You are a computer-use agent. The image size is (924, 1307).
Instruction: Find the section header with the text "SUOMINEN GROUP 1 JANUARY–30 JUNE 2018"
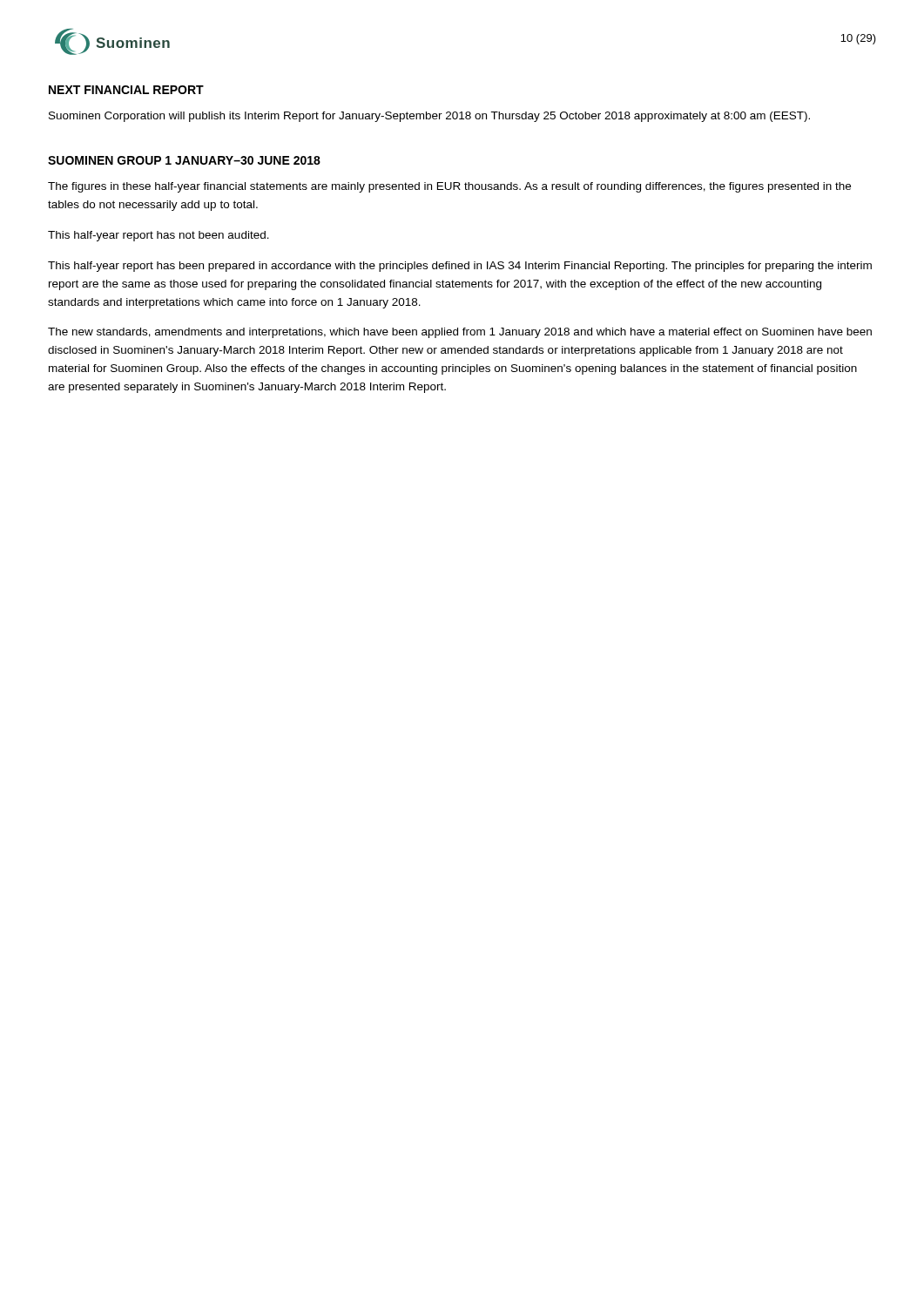(184, 160)
